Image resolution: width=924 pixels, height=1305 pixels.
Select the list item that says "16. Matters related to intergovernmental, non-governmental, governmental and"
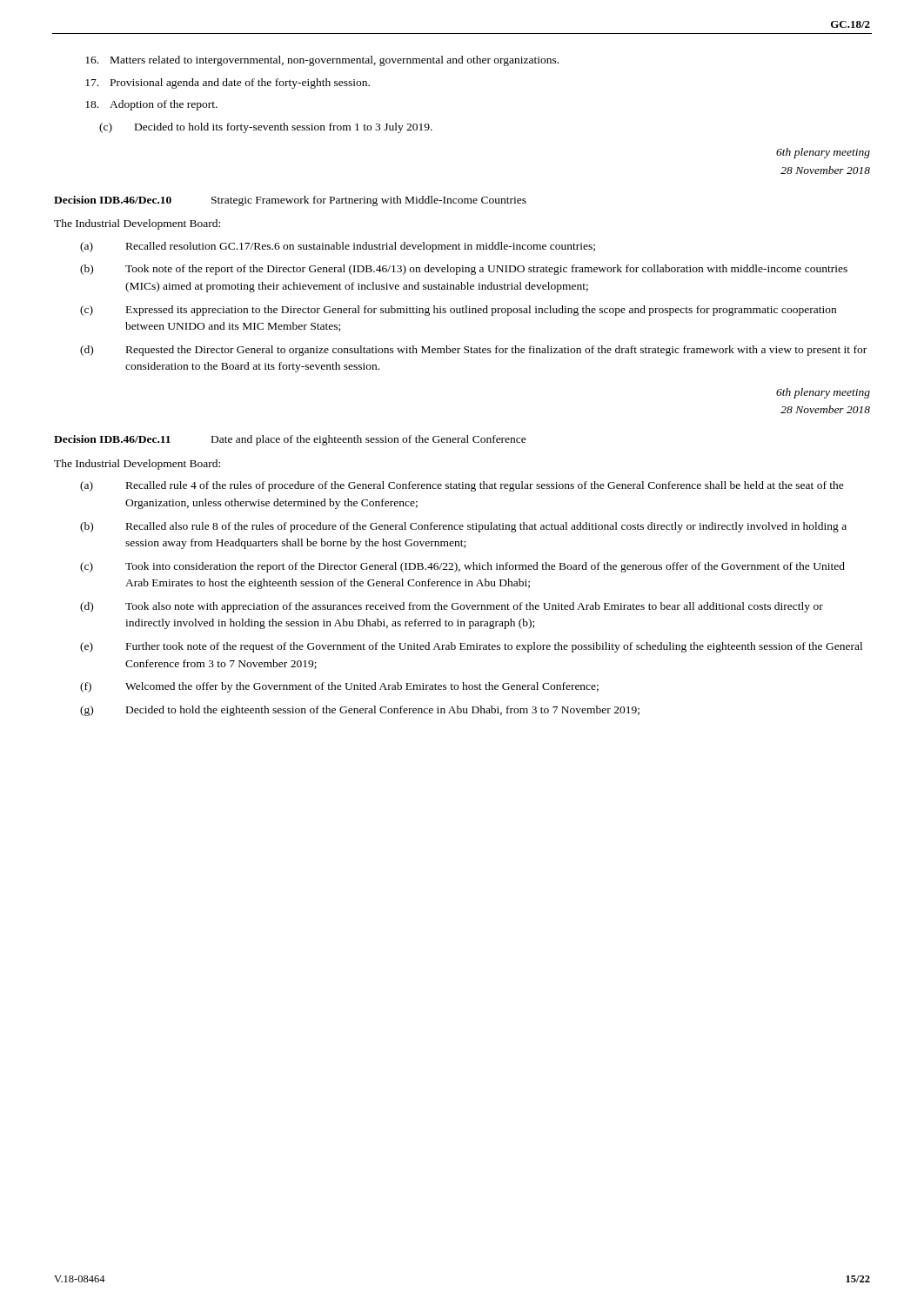[462, 60]
